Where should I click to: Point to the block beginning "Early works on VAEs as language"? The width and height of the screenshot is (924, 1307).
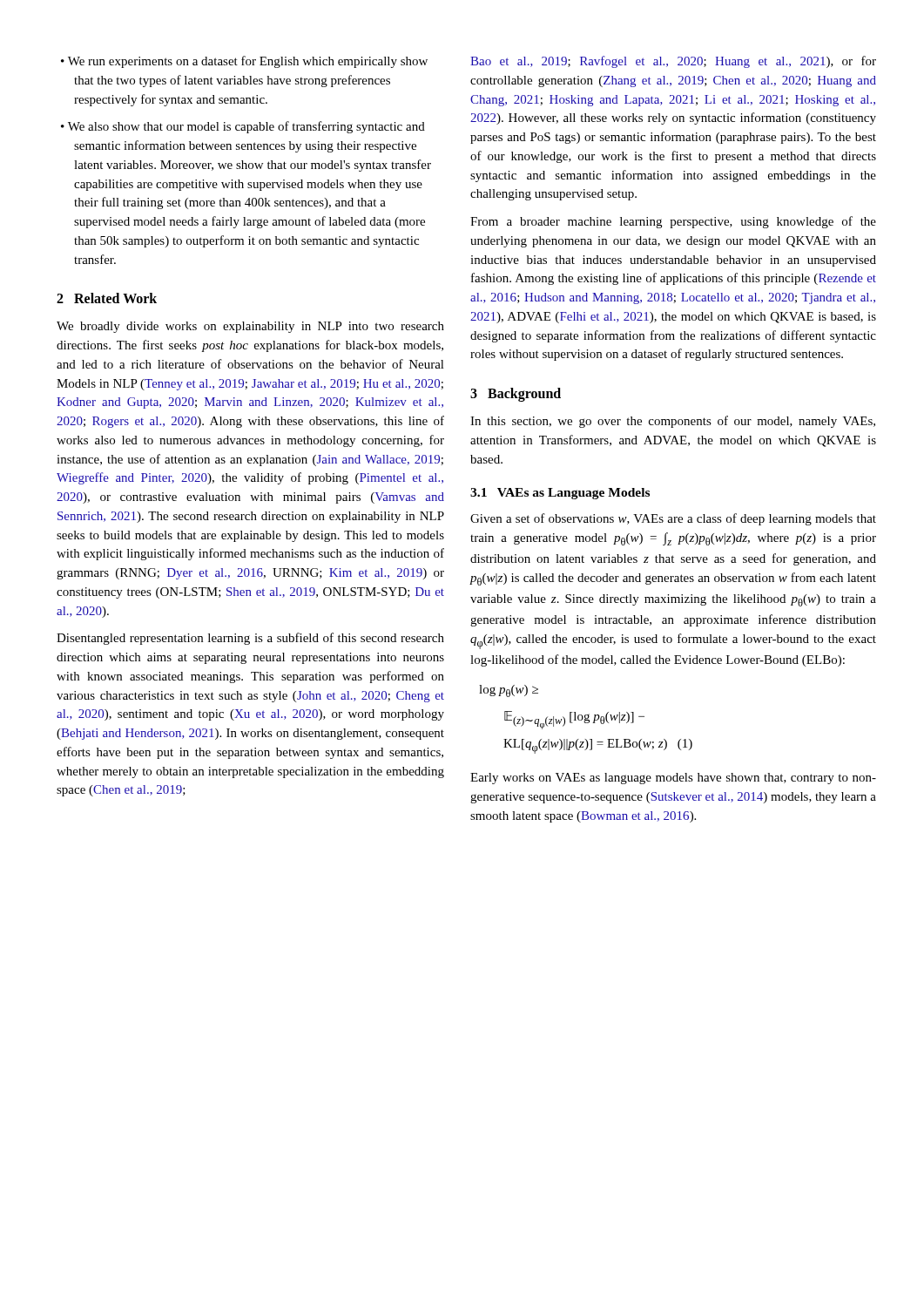[x=673, y=797]
